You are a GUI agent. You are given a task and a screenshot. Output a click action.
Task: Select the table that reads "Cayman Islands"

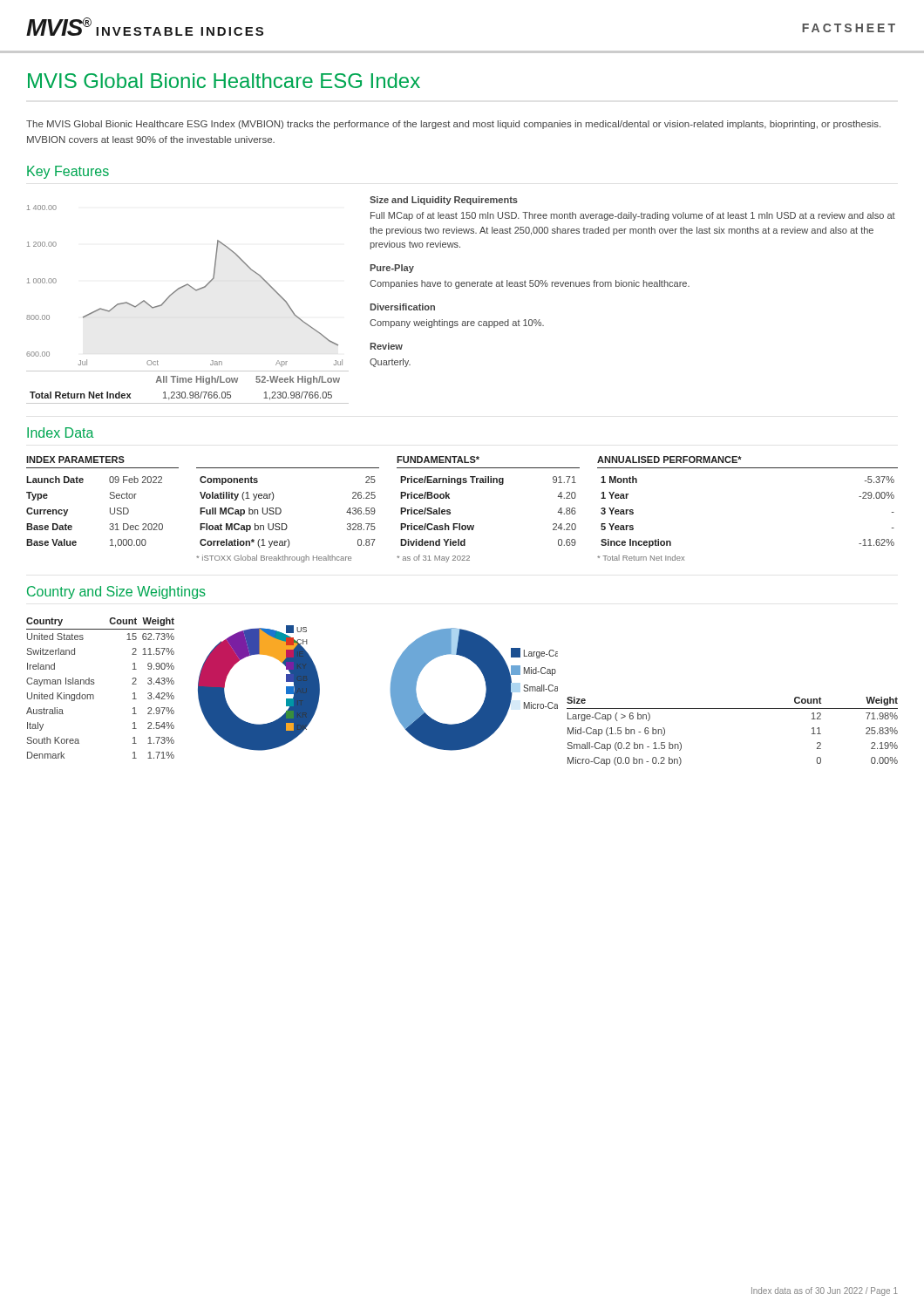[100, 688]
